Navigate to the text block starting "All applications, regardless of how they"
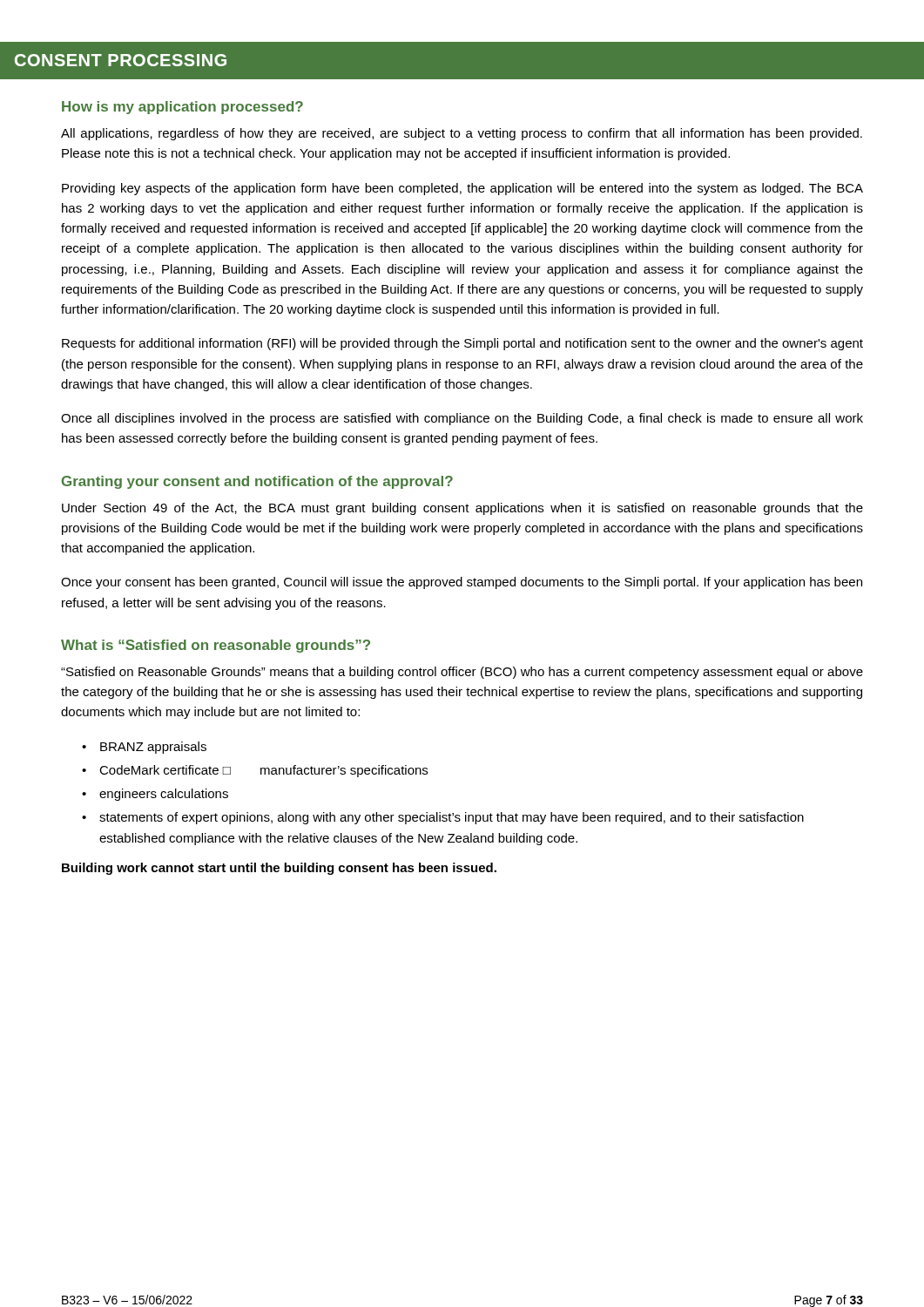 tap(462, 143)
